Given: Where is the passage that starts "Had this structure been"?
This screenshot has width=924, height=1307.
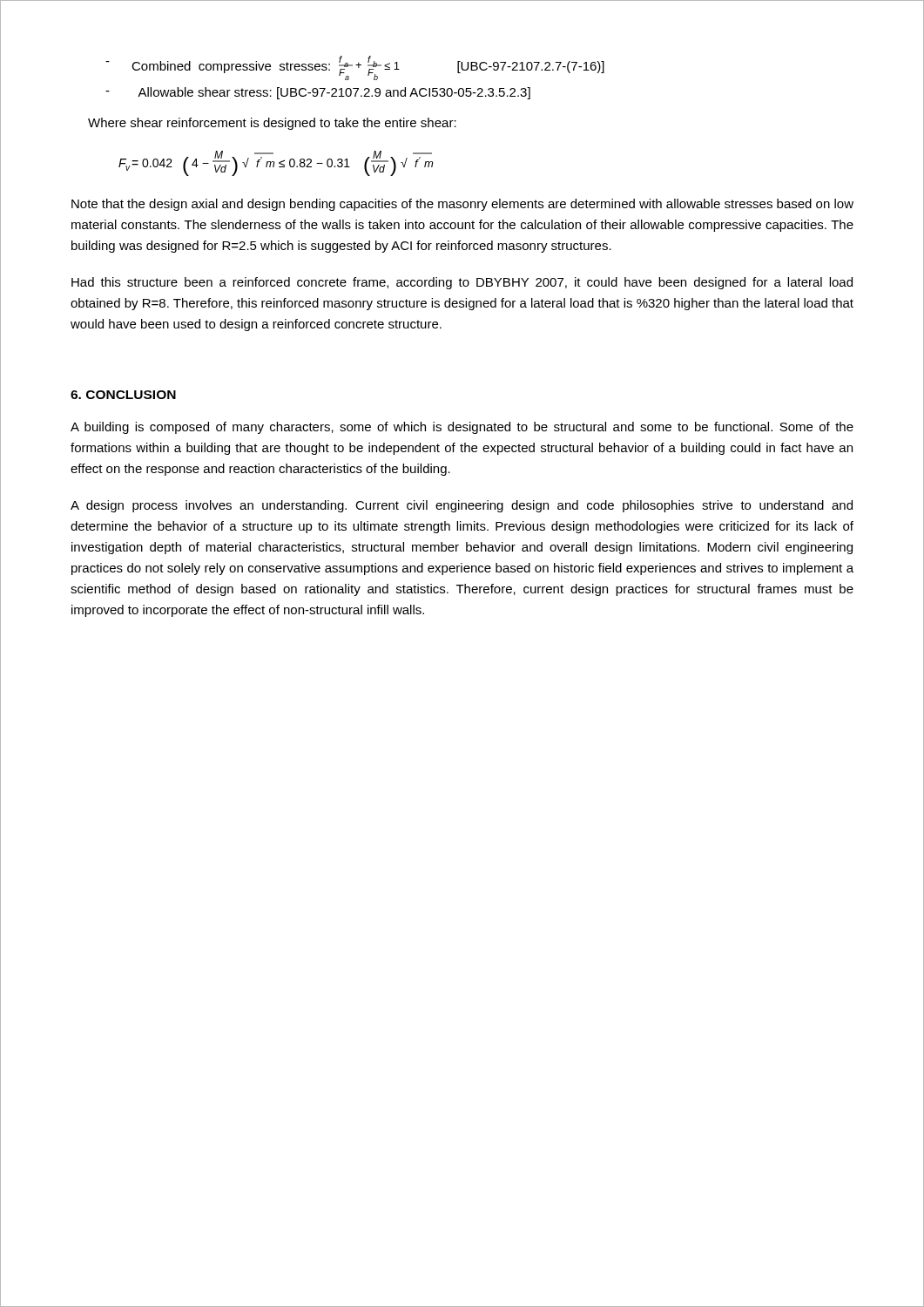Looking at the screenshot, I should (x=462, y=303).
